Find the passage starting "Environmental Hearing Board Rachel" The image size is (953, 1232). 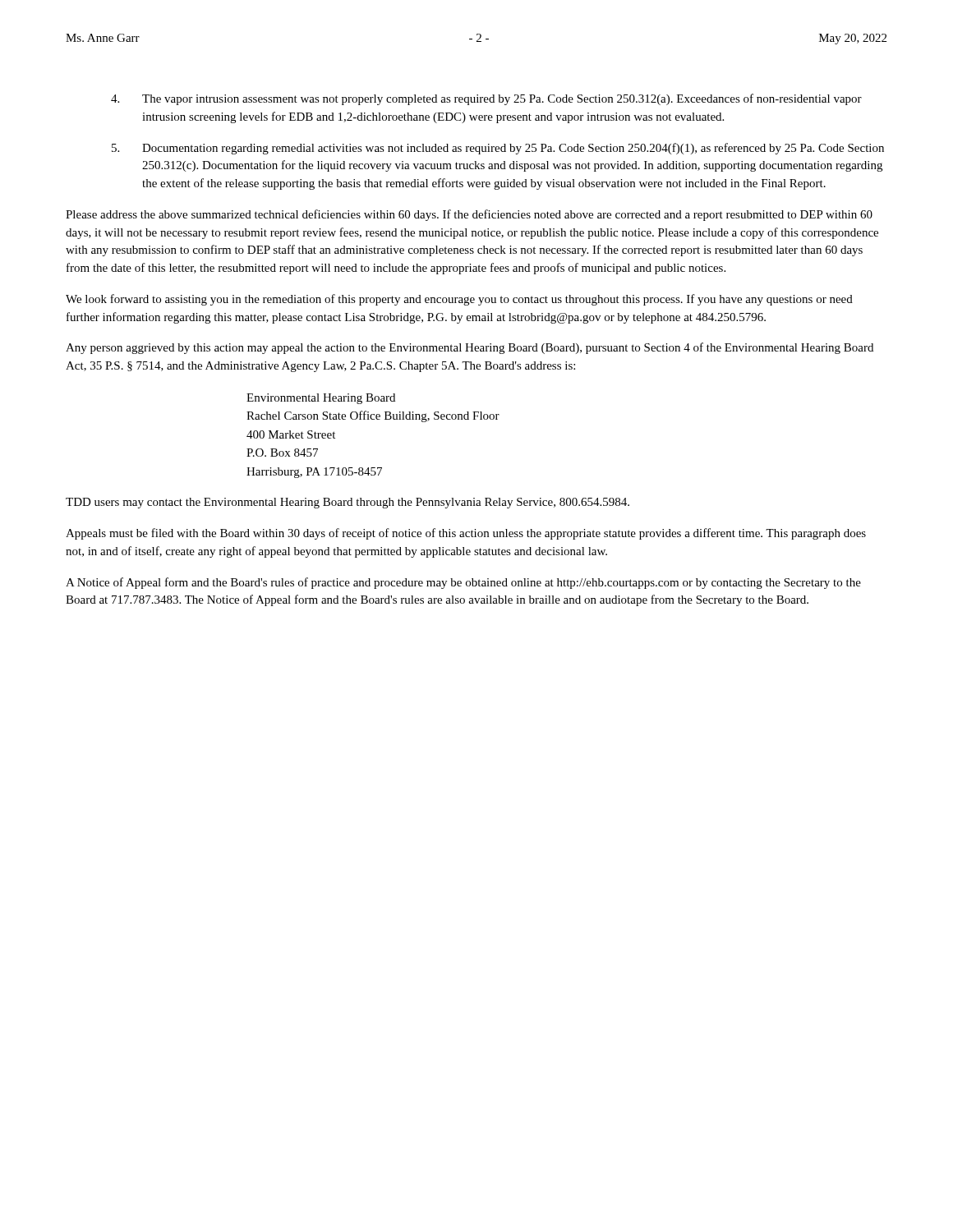click(321, 399)
